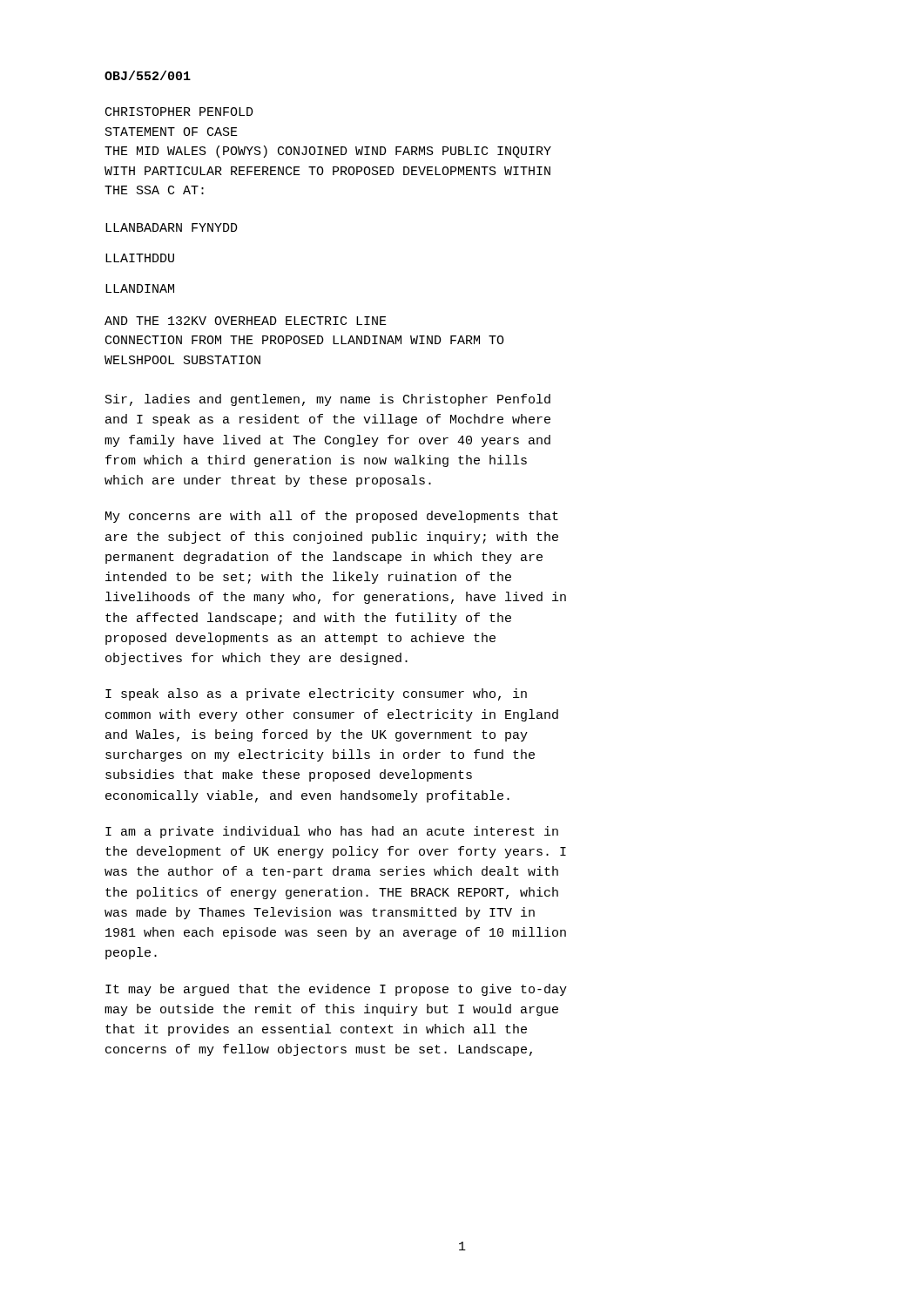
Task: Locate the region starting "I am a private individual who"
Action: click(x=336, y=893)
